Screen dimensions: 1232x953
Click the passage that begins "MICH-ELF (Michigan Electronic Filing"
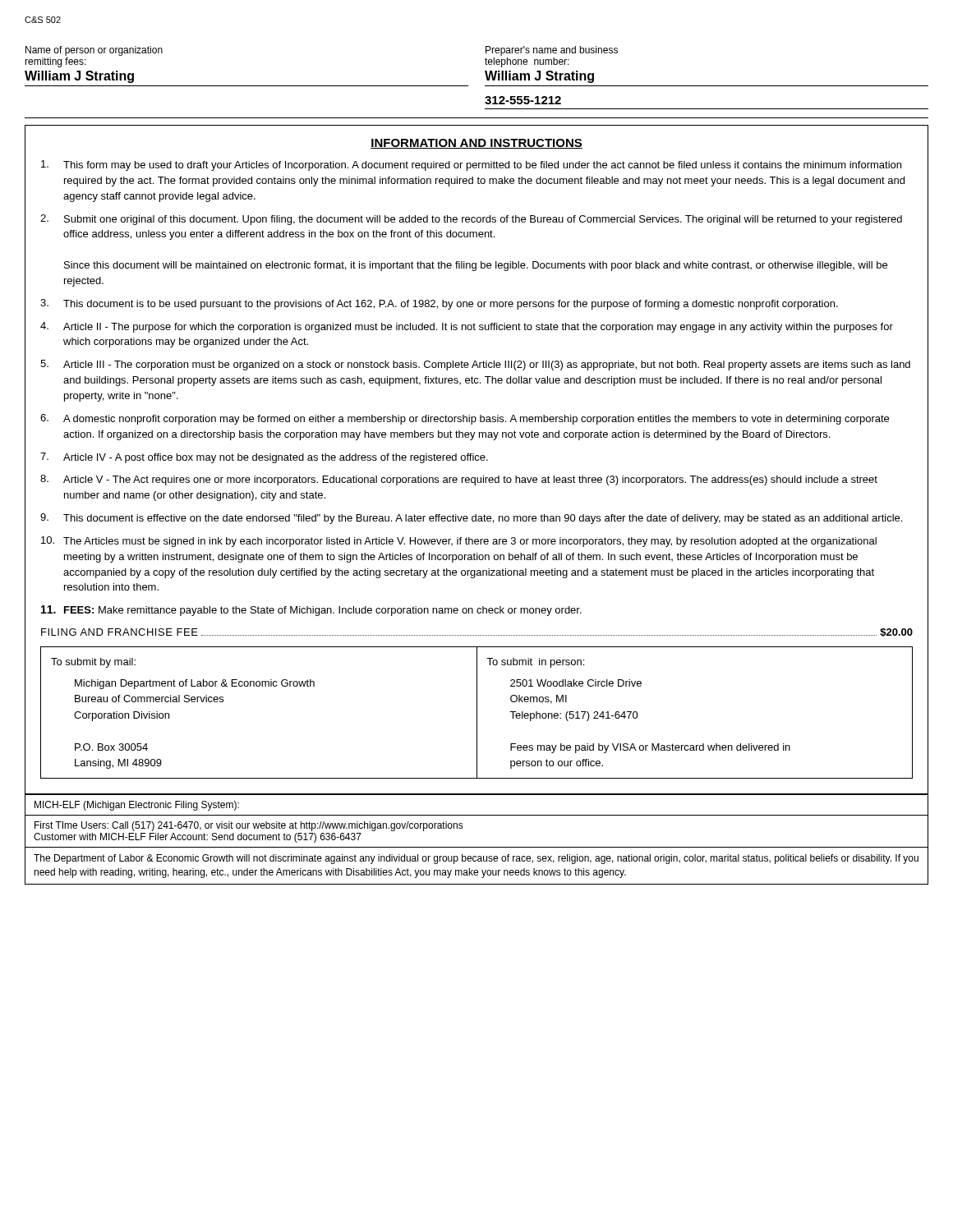137,805
